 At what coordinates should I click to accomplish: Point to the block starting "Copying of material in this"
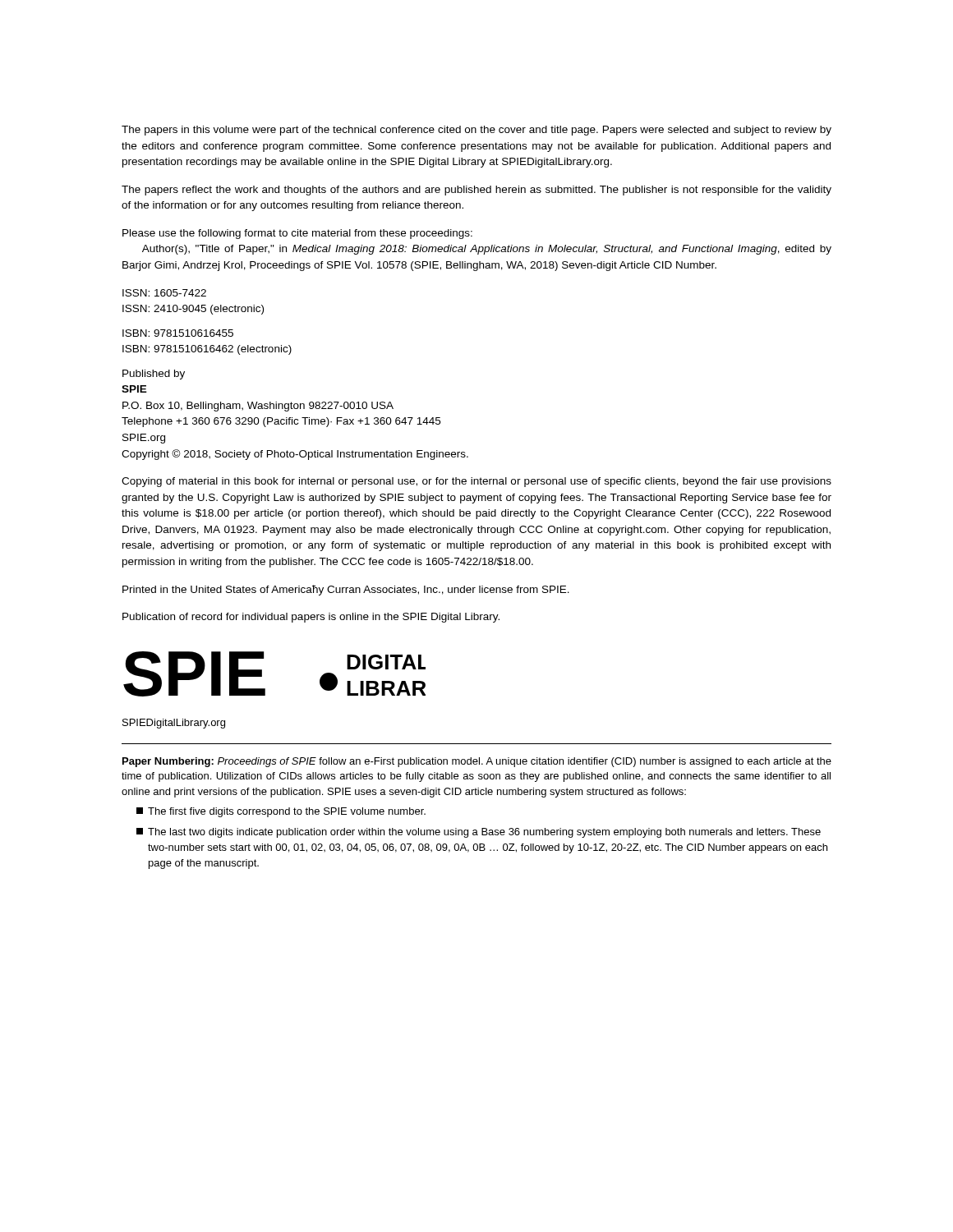coord(476,521)
